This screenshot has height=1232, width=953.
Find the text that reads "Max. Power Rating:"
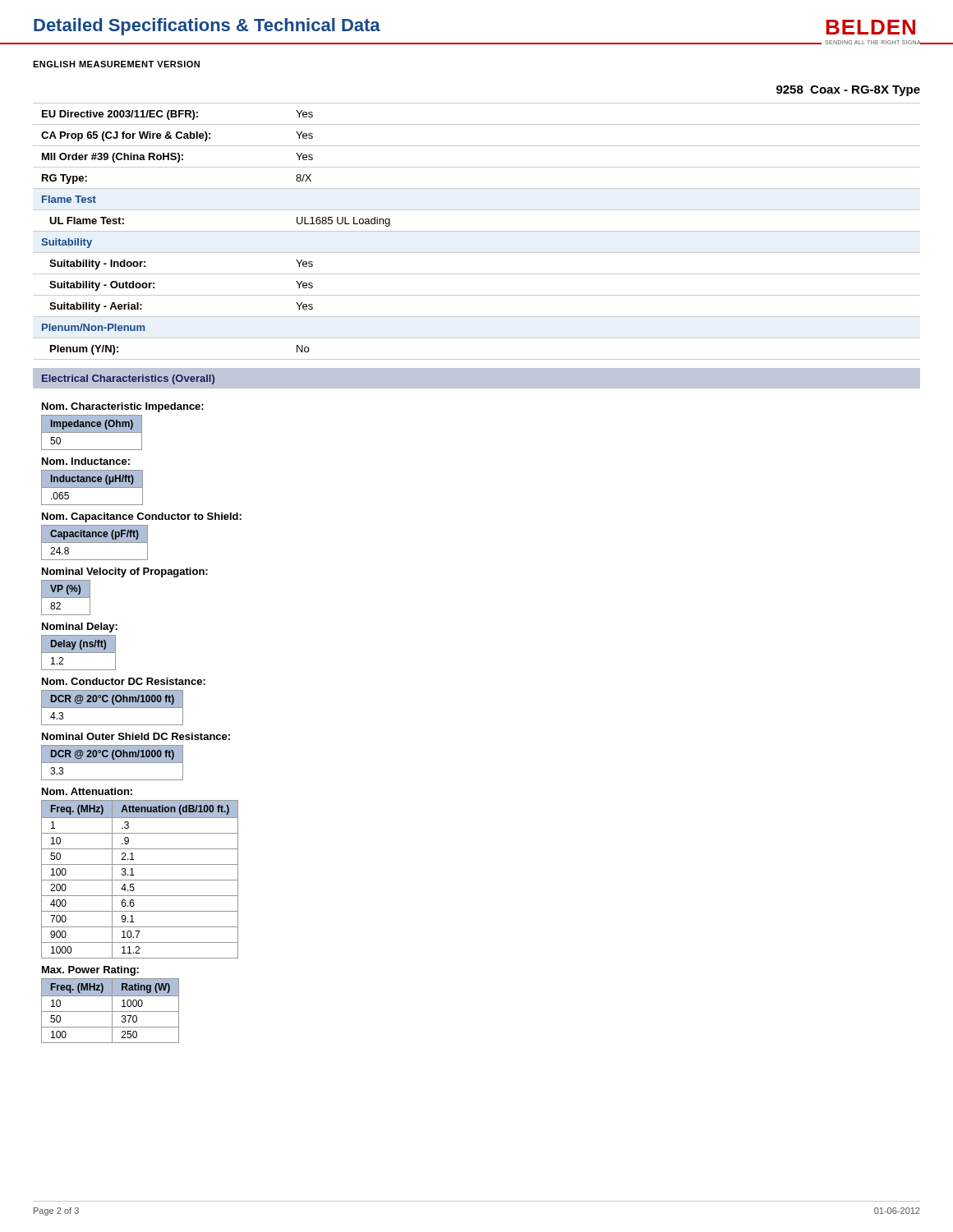(90, 970)
